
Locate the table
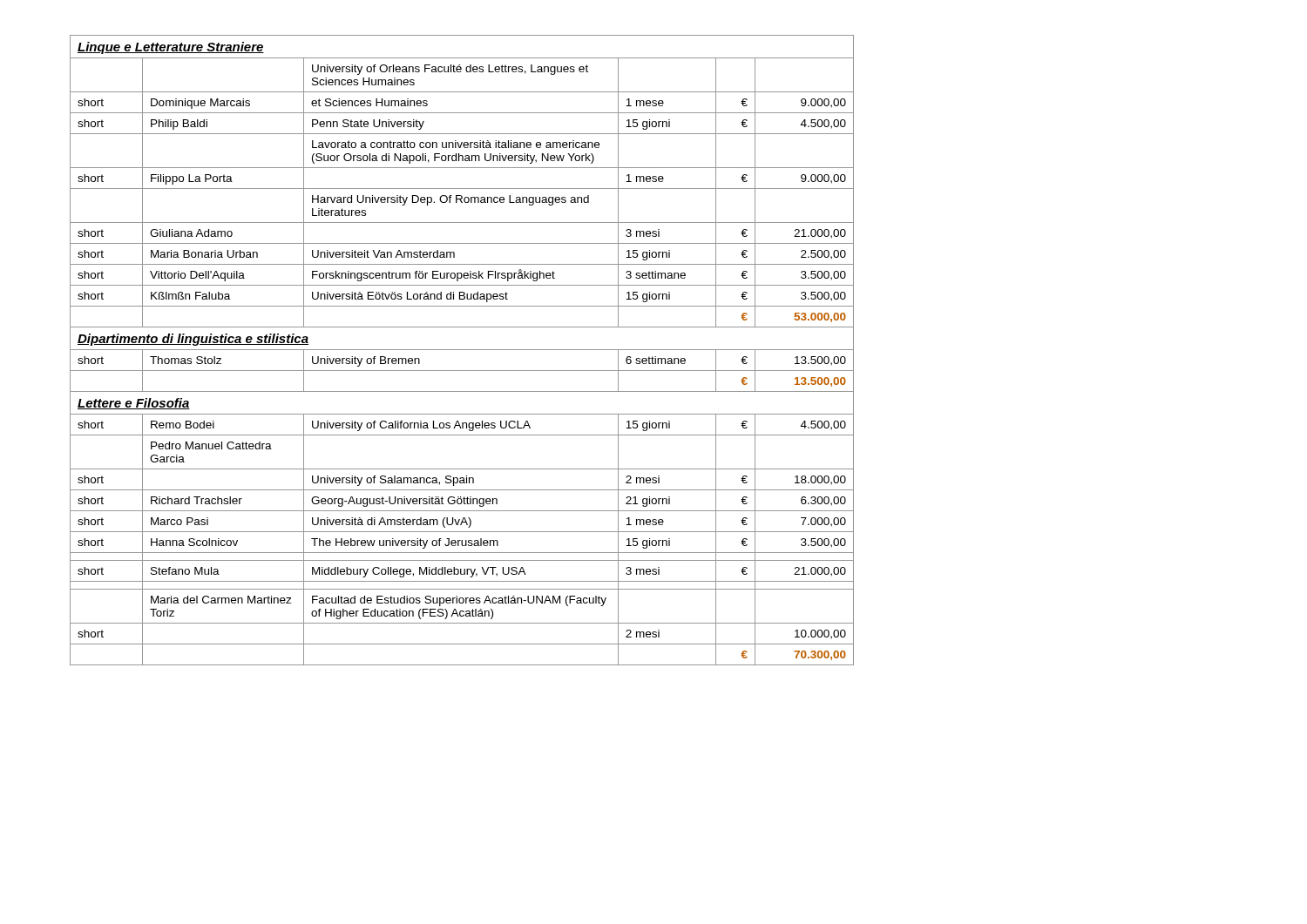point(654,350)
